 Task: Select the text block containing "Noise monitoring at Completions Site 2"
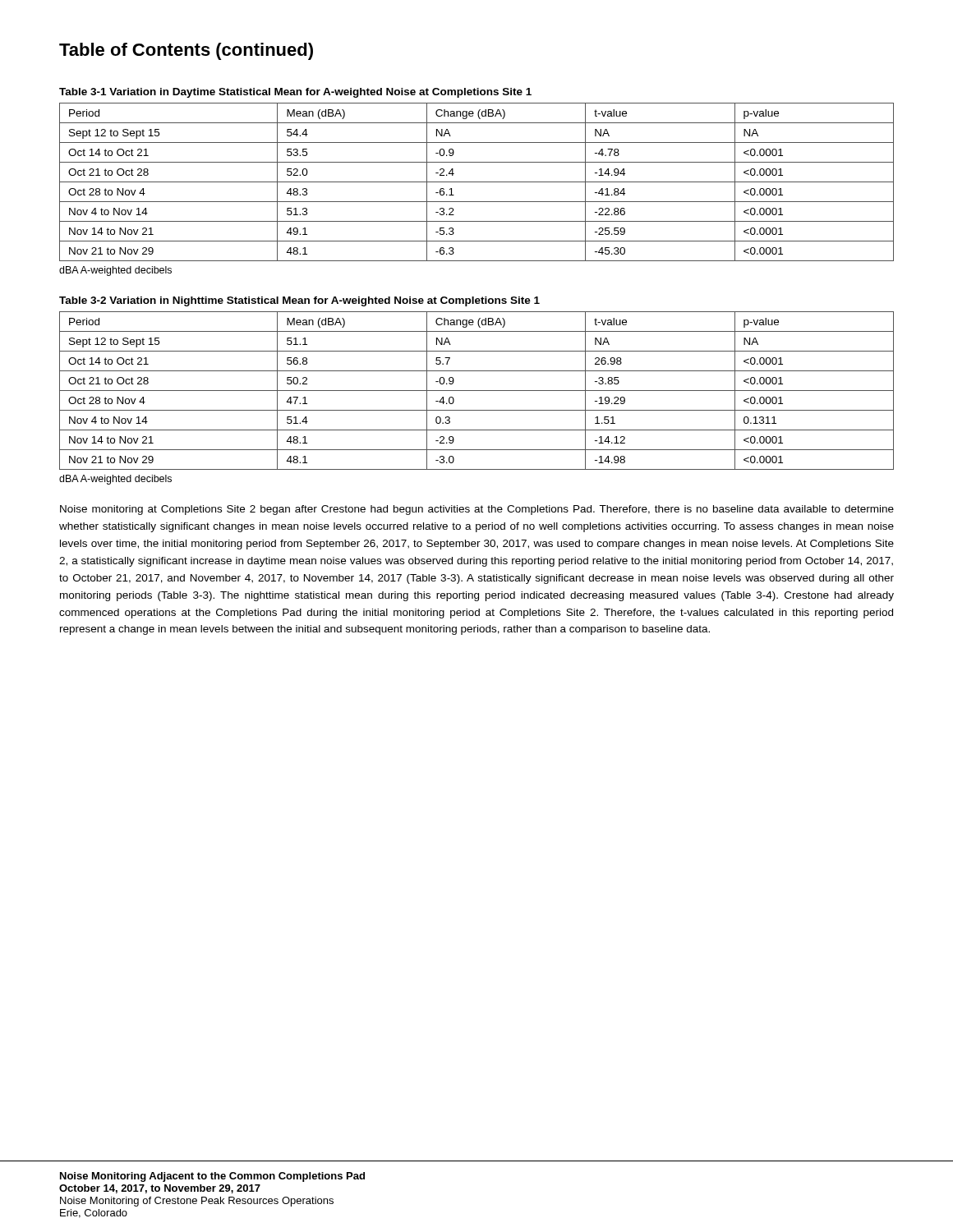point(476,569)
